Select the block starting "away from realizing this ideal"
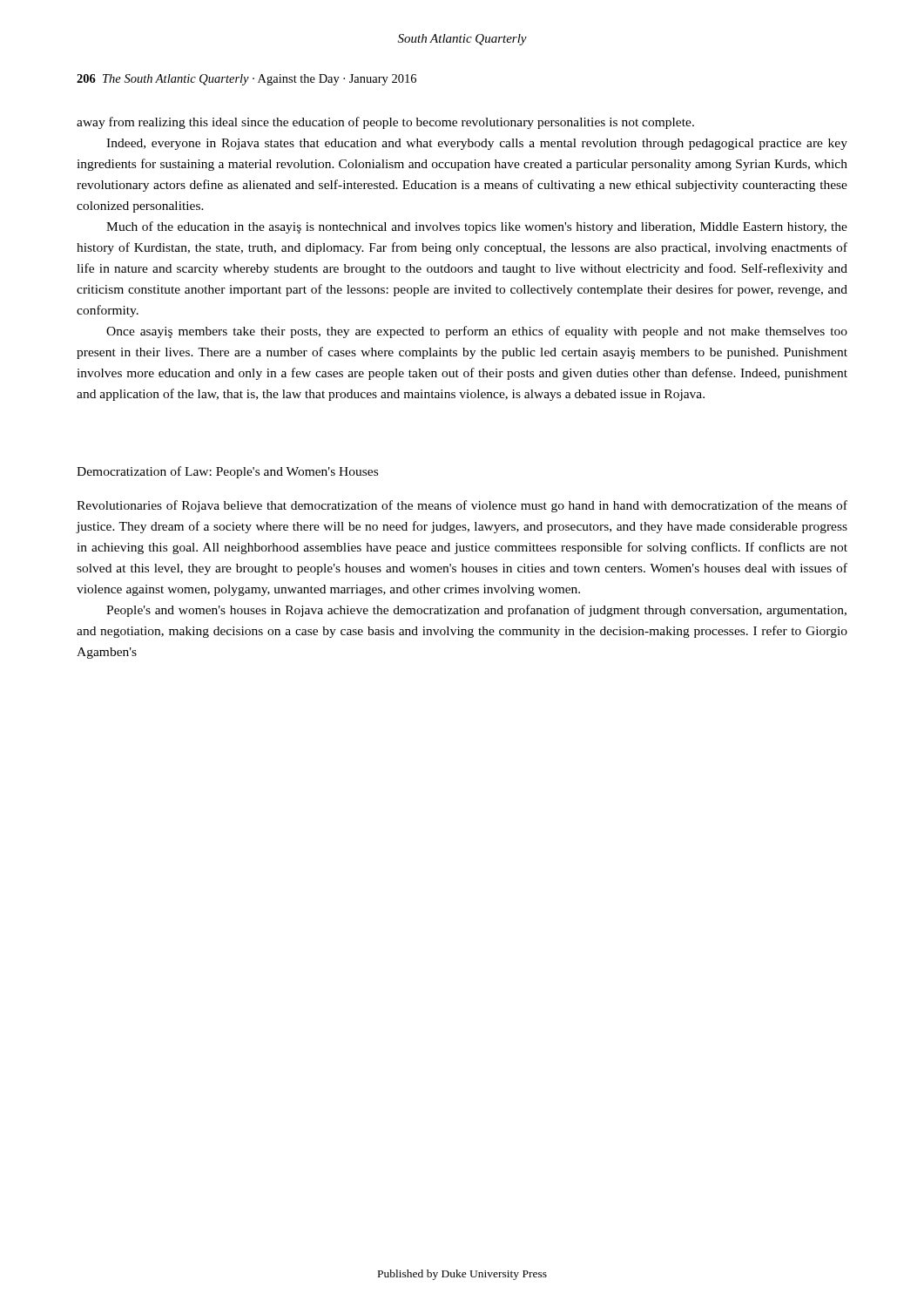 [462, 258]
